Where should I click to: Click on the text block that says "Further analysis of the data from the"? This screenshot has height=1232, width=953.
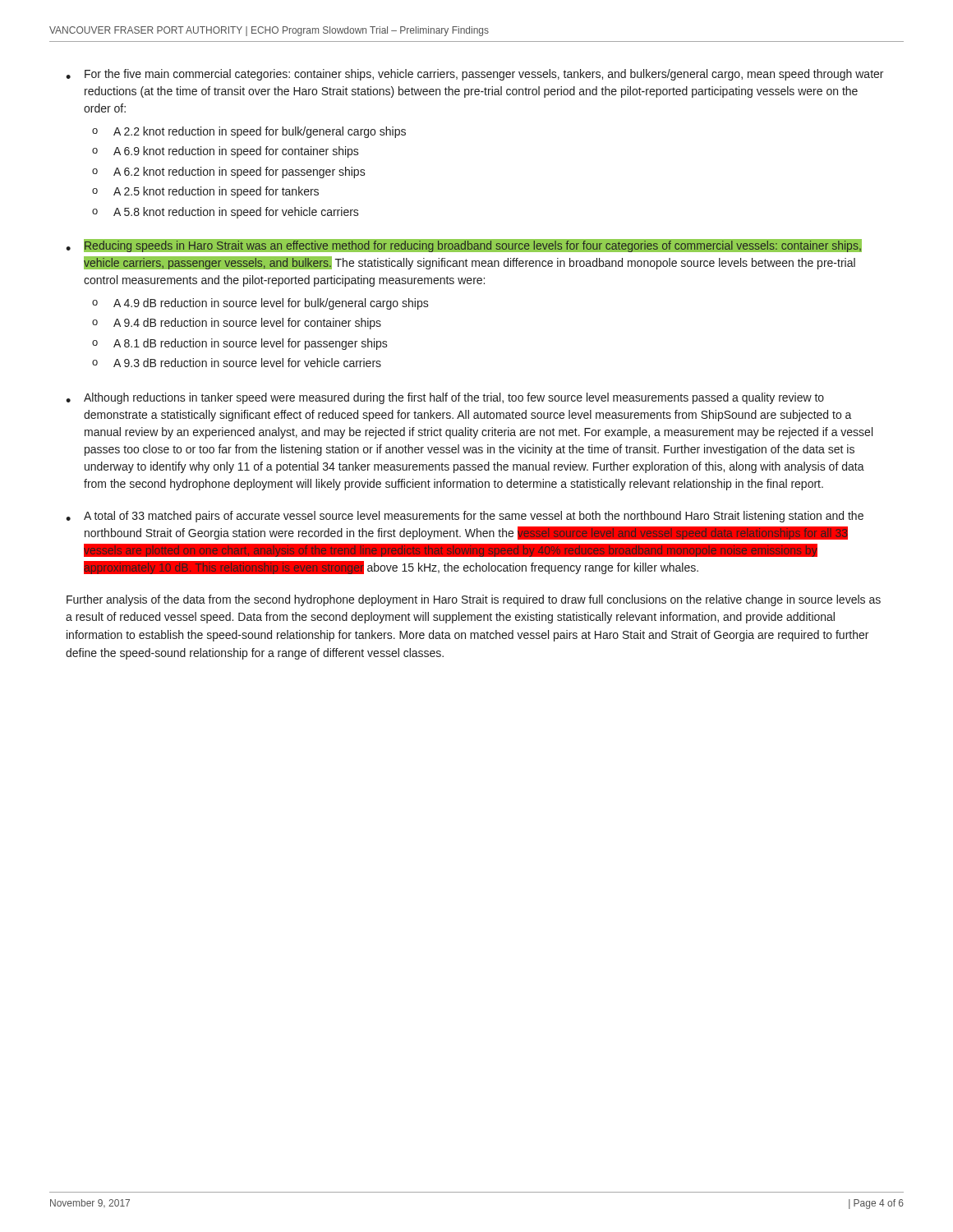tap(473, 626)
